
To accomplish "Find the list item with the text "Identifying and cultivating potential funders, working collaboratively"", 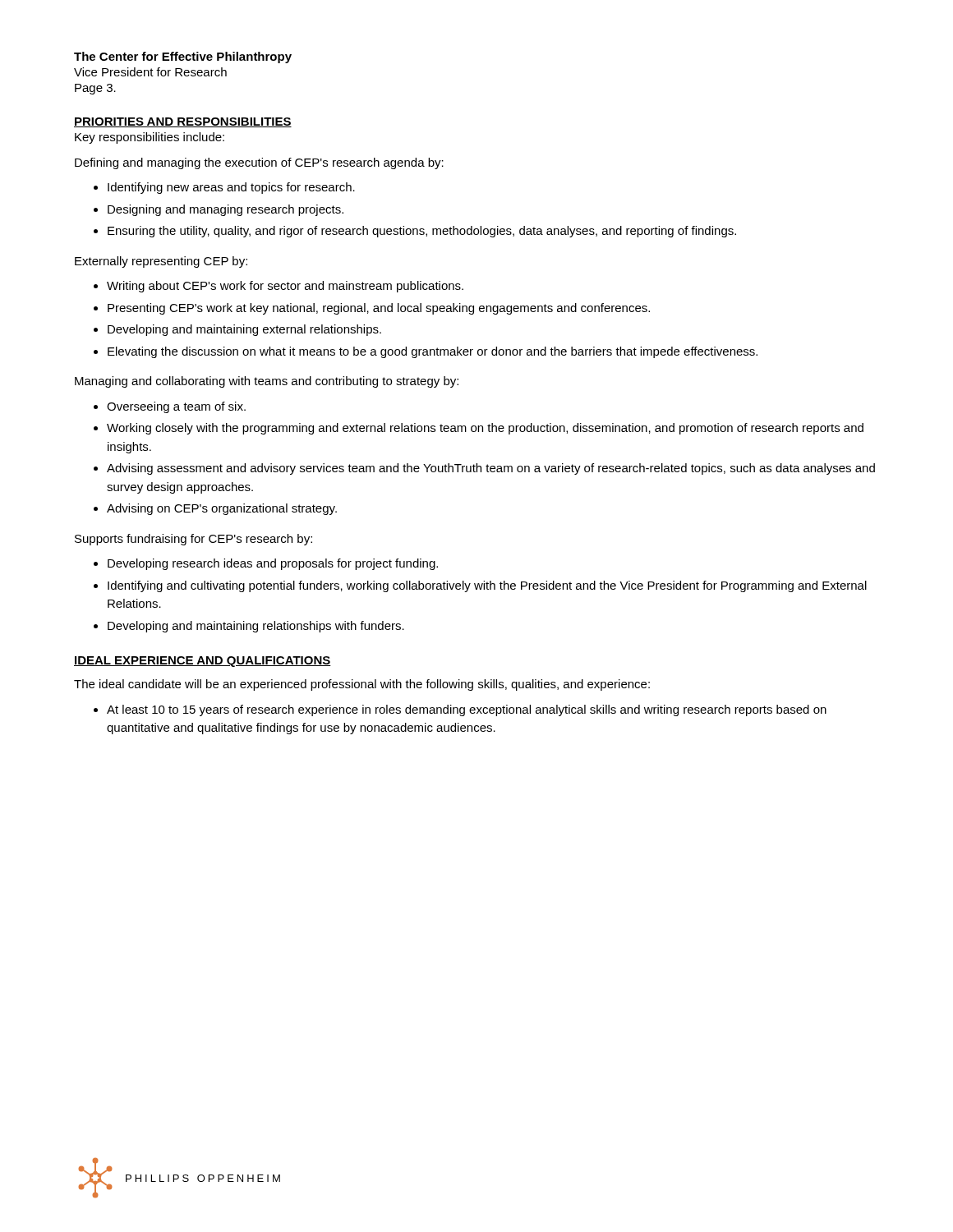I will coord(487,594).
